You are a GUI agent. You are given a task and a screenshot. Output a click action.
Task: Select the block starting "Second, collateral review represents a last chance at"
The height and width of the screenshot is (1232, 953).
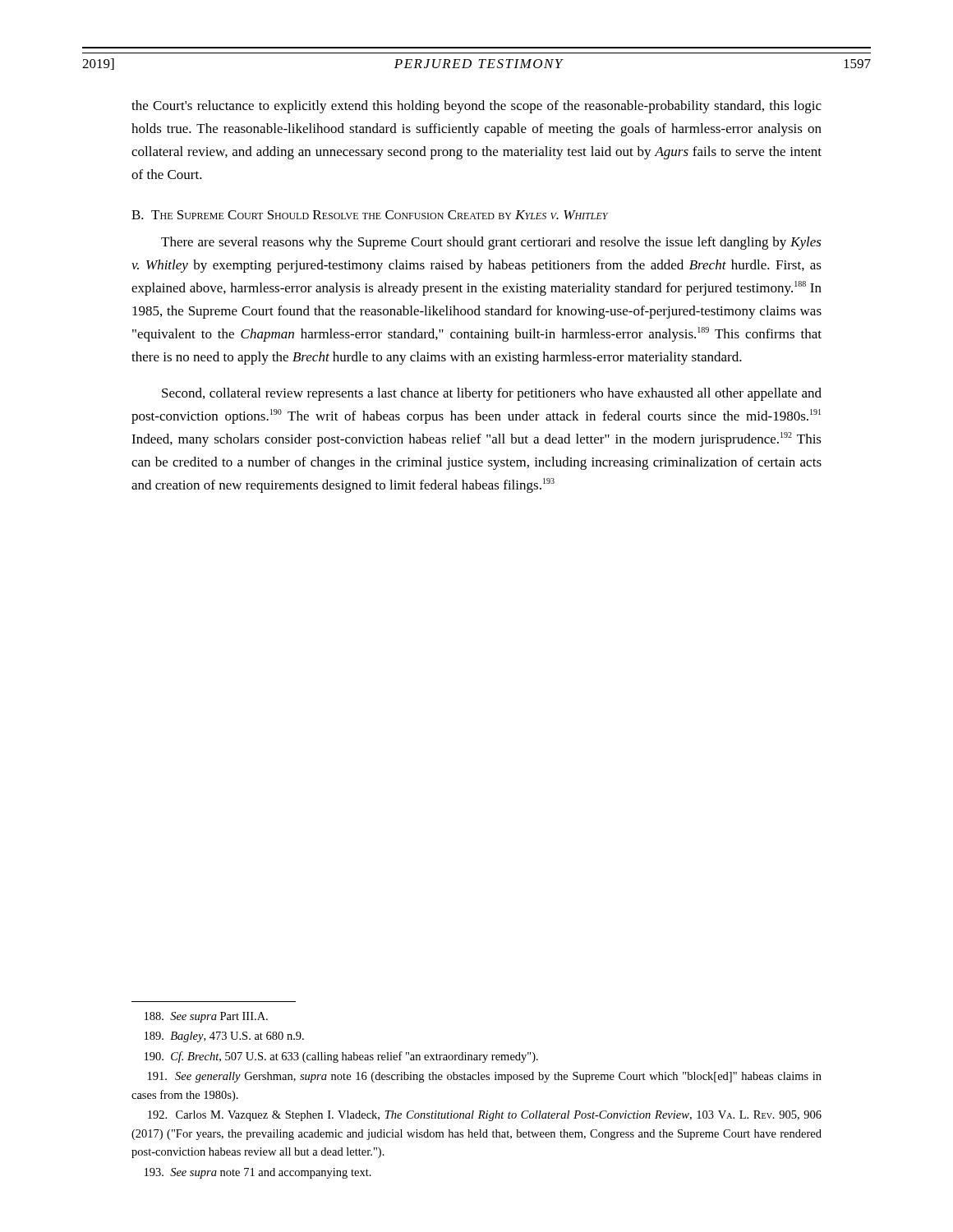point(476,439)
